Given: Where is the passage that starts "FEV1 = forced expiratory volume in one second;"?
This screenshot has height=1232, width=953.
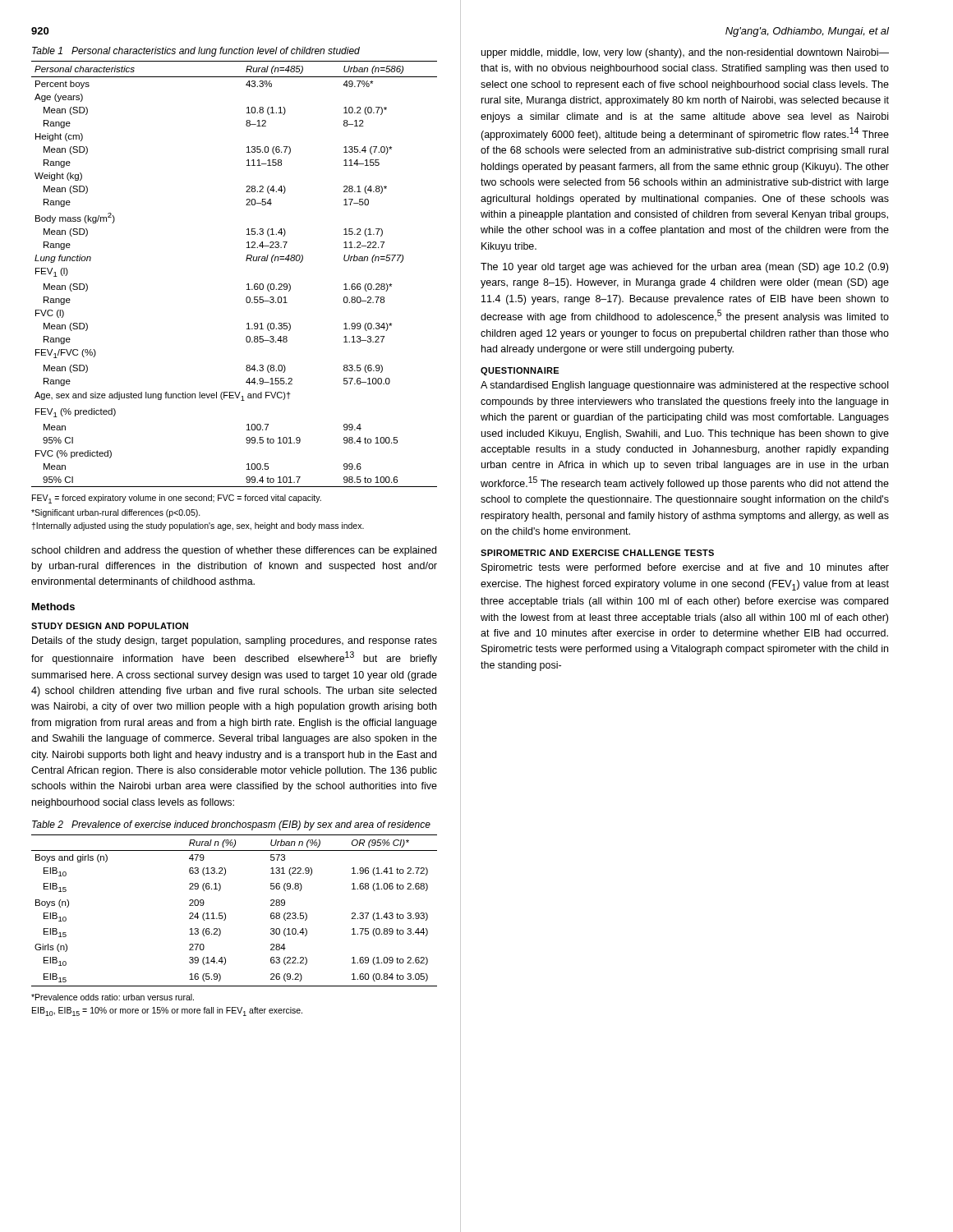Looking at the screenshot, I should tap(198, 512).
